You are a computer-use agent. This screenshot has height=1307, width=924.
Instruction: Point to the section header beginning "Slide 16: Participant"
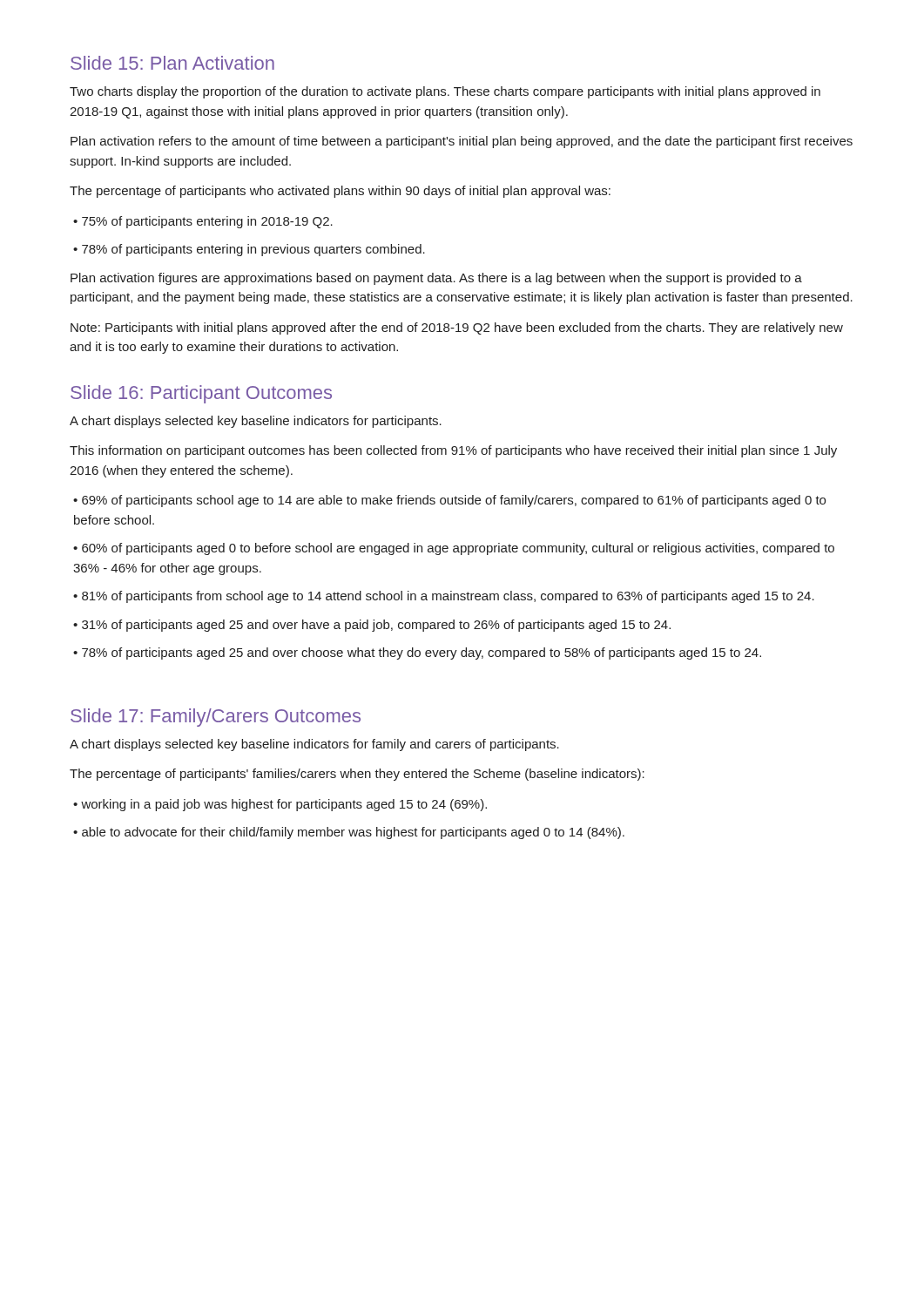201,394
